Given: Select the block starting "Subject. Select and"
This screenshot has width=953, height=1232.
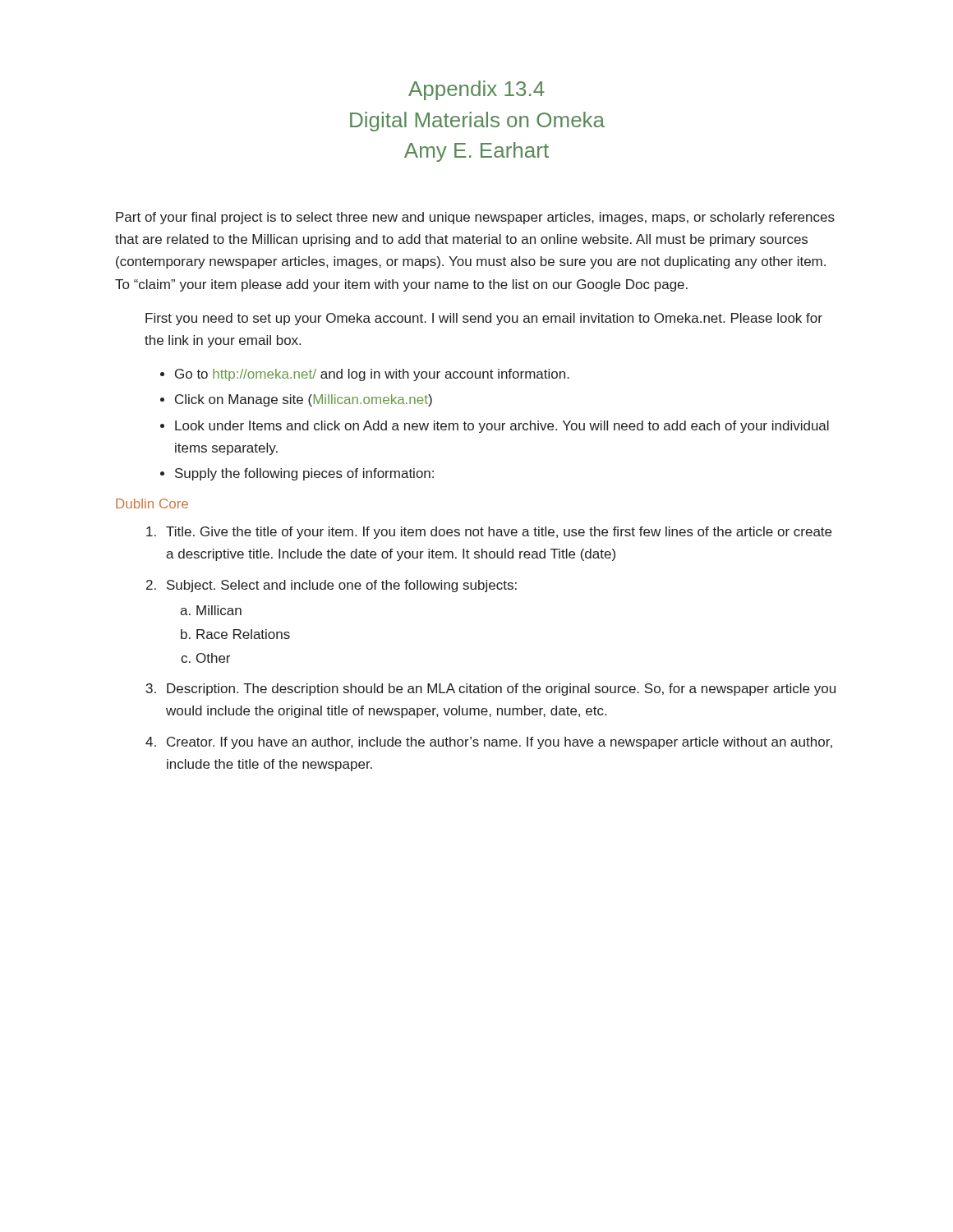Looking at the screenshot, I should coord(342,586).
